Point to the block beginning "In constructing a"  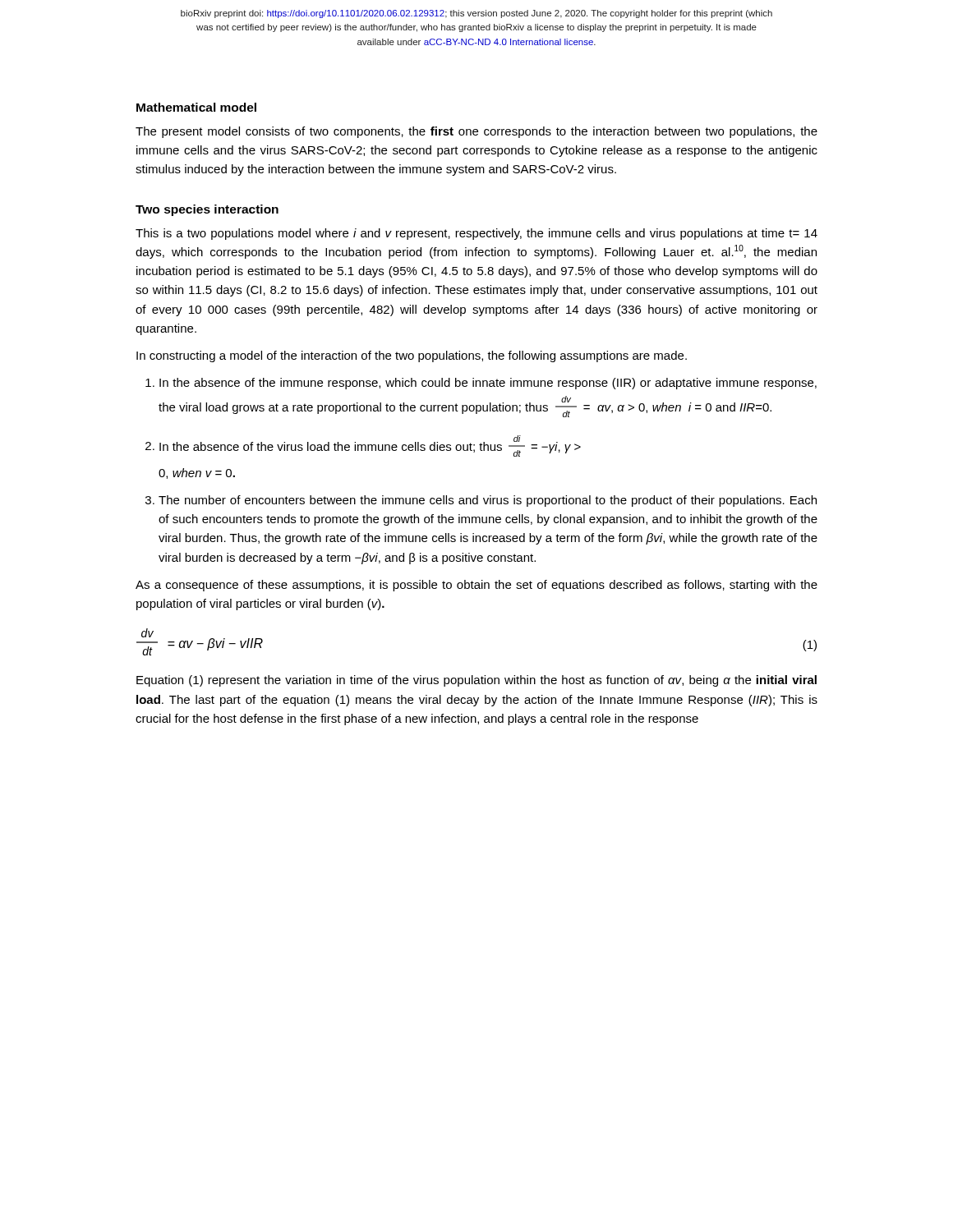pyautogui.click(x=412, y=355)
